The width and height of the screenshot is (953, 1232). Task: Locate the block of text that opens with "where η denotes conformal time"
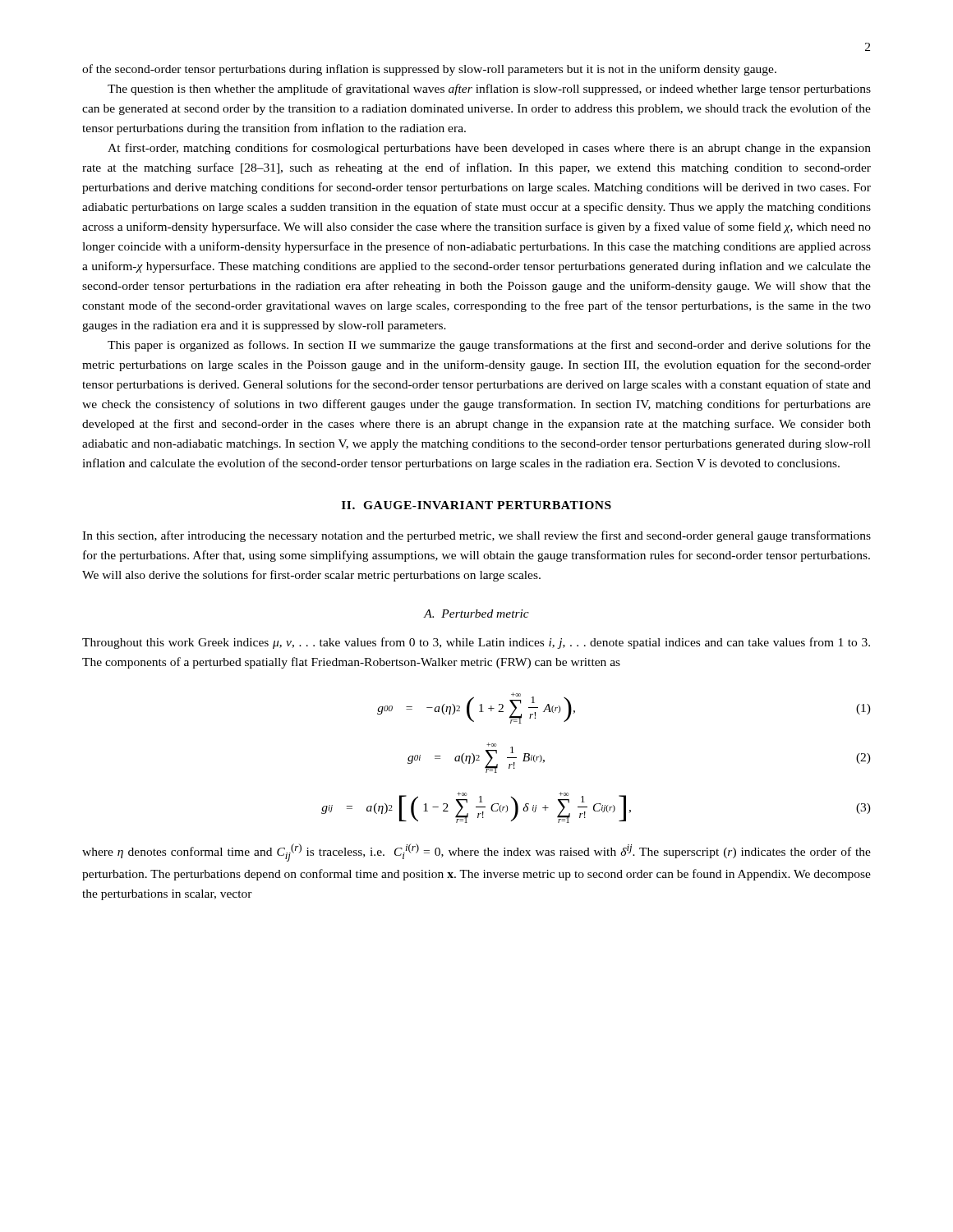click(x=476, y=871)
